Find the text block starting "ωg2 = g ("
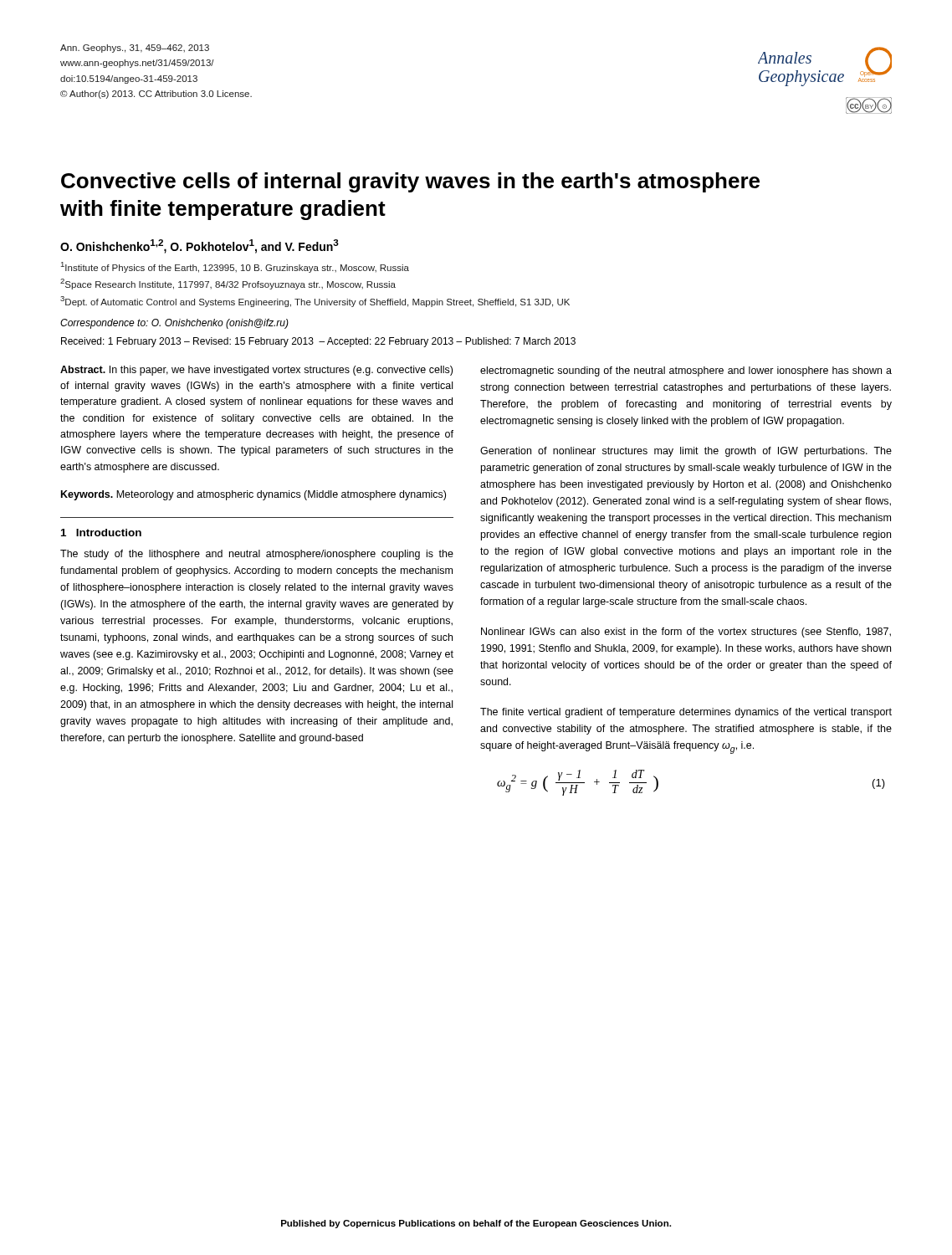This screenshot has width=952, height=1255. (x=570, y=783)
